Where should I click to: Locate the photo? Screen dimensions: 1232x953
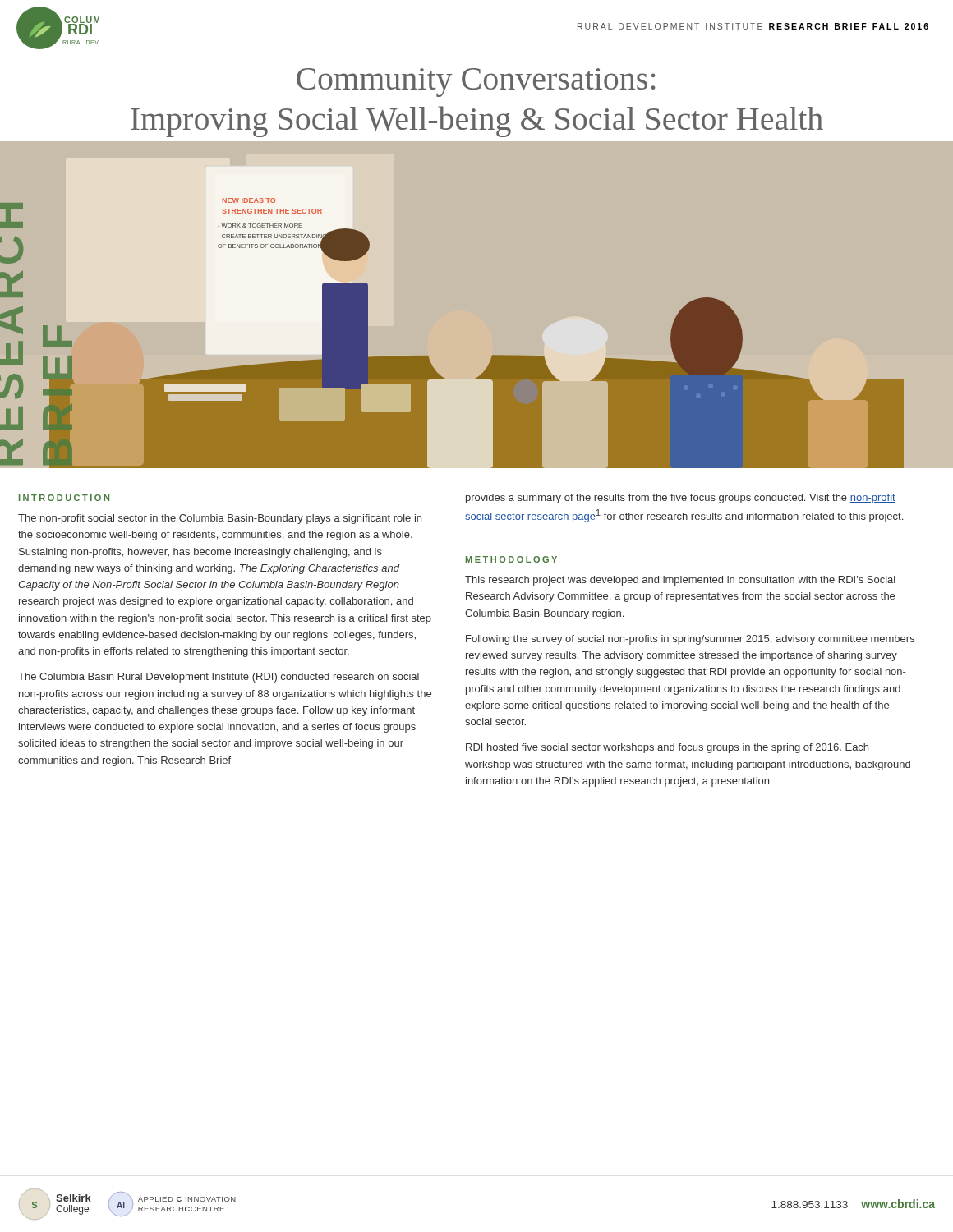click(x=476, y=305)
